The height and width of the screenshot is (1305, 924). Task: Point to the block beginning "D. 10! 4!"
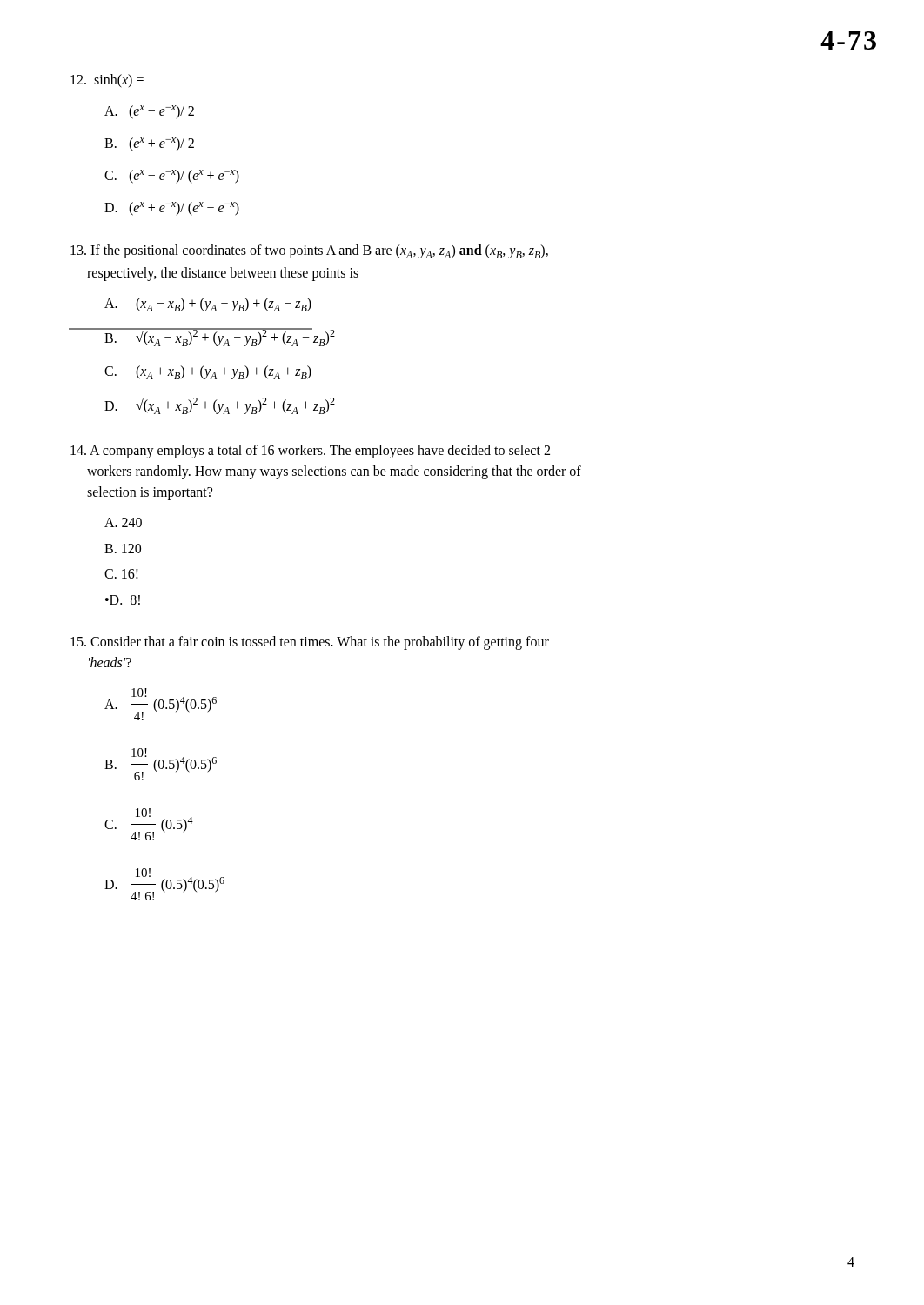[164, 885]
